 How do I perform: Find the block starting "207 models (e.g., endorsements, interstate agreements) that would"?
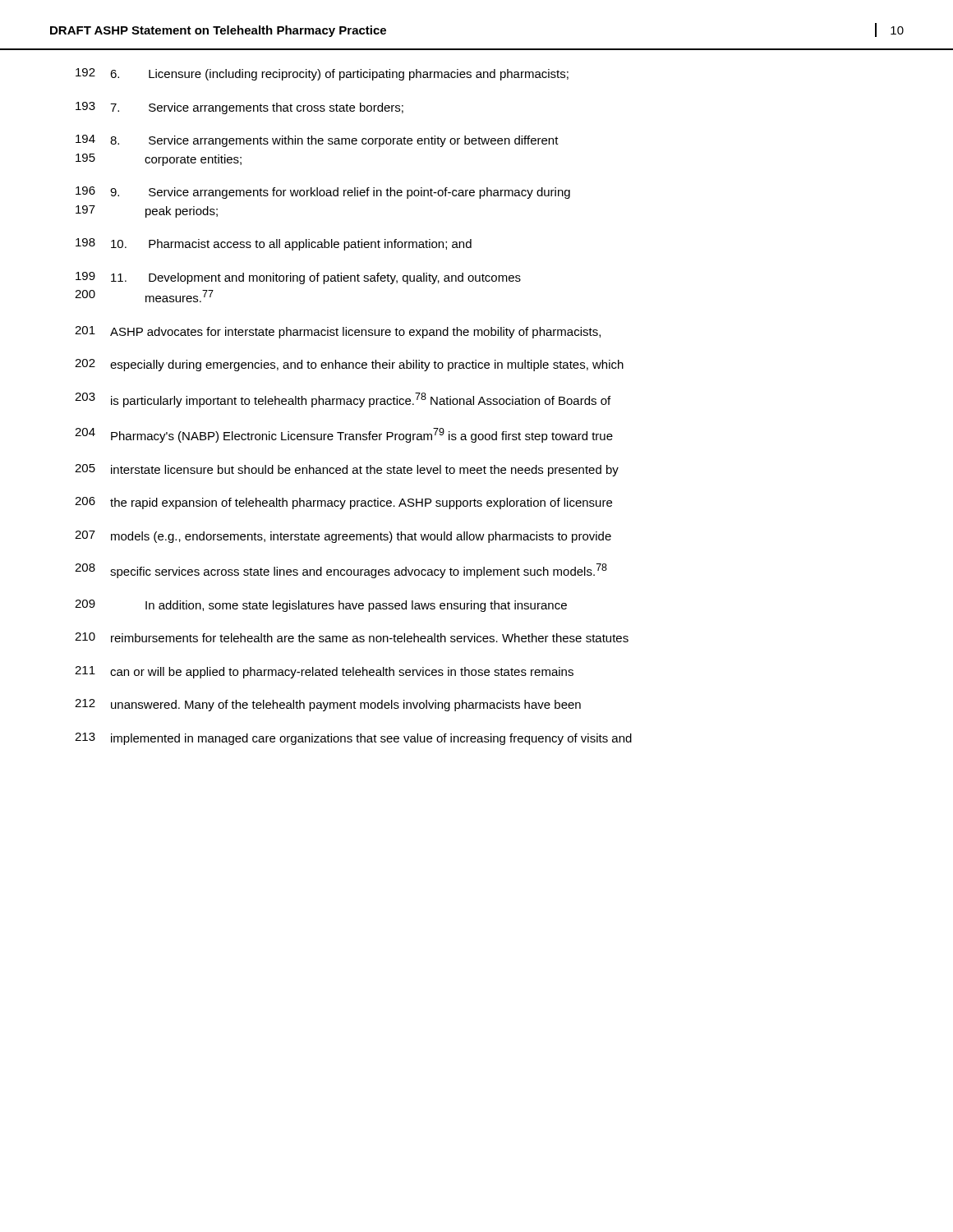pos(476,536)
